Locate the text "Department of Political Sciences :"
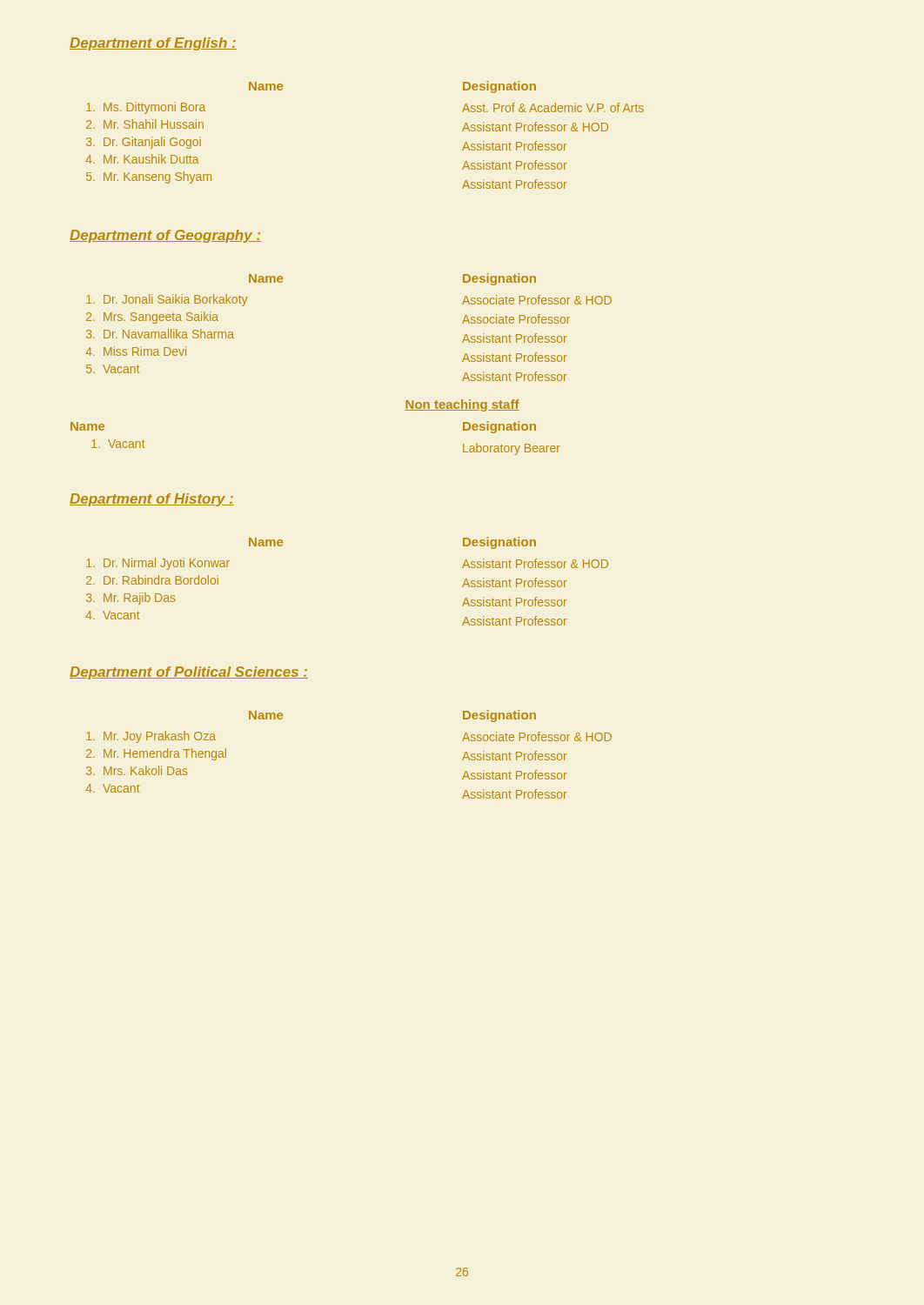924x1305 pixels. click(189, 673)
